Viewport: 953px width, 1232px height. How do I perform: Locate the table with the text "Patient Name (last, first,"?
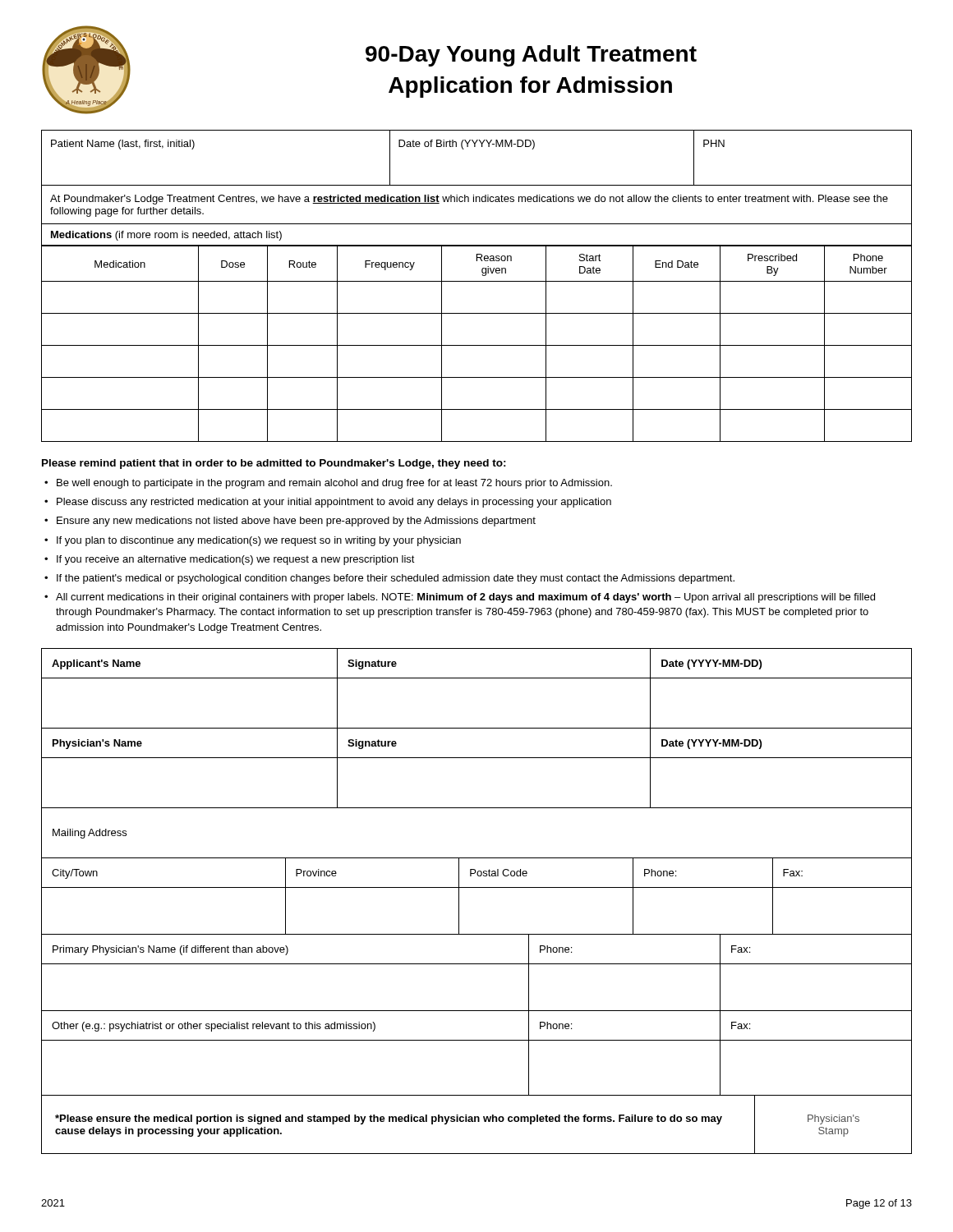(476, 286)
